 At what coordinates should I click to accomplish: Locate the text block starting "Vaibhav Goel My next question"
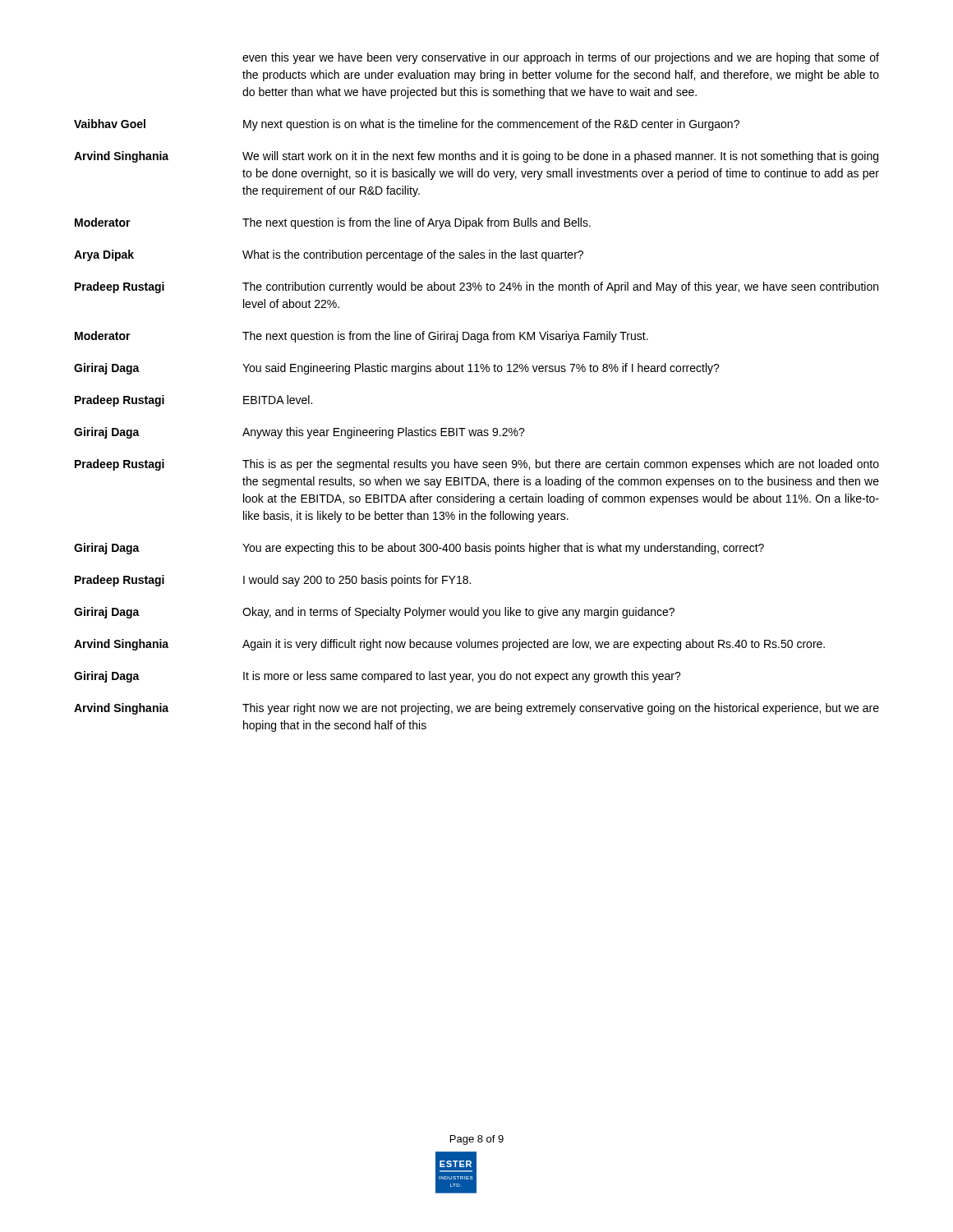[476, 124]
